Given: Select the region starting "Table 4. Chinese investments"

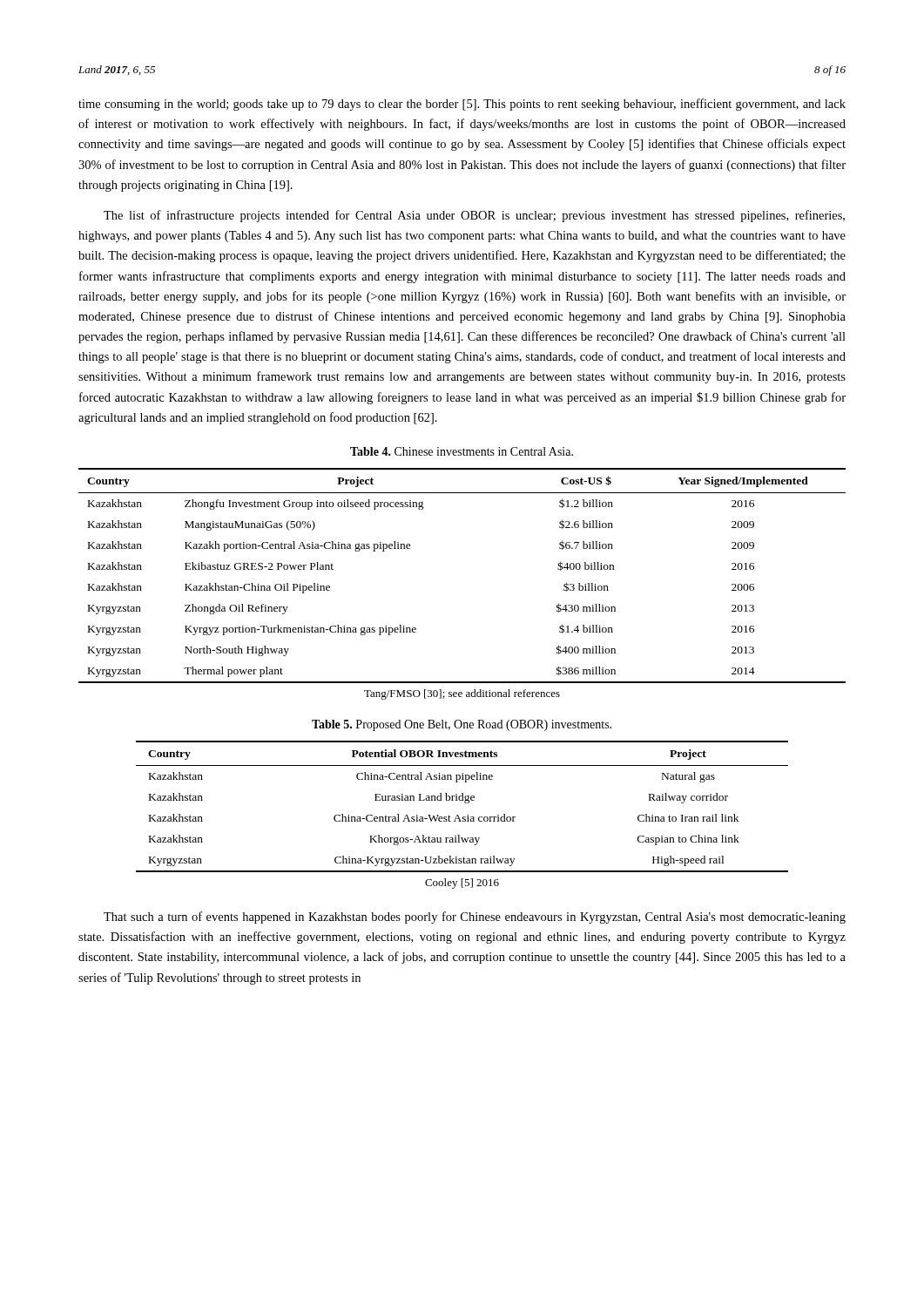Looking at the screenshot, I should click(x=462, y=452).
